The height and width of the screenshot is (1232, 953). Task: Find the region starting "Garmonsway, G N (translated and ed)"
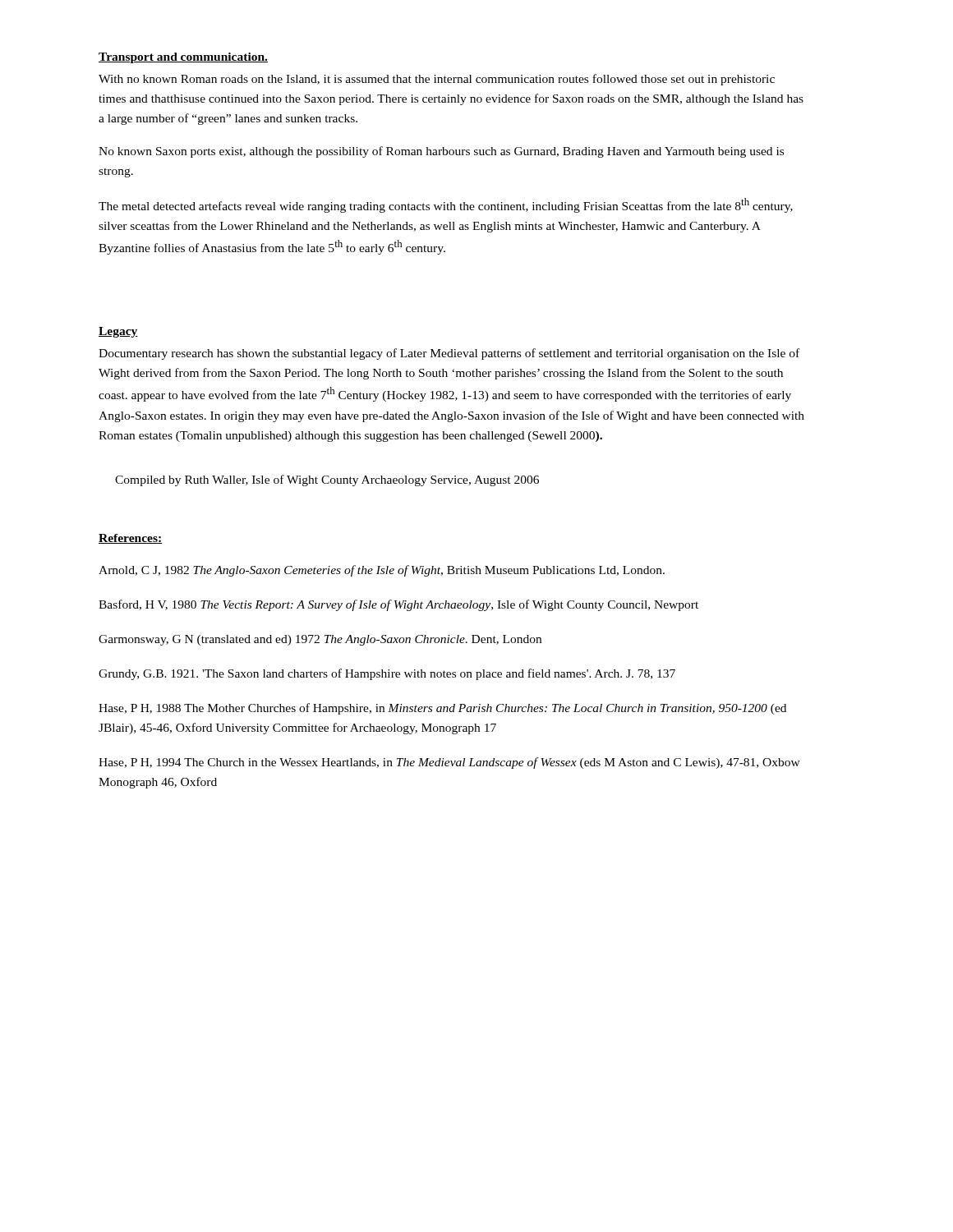coord(320,638)
